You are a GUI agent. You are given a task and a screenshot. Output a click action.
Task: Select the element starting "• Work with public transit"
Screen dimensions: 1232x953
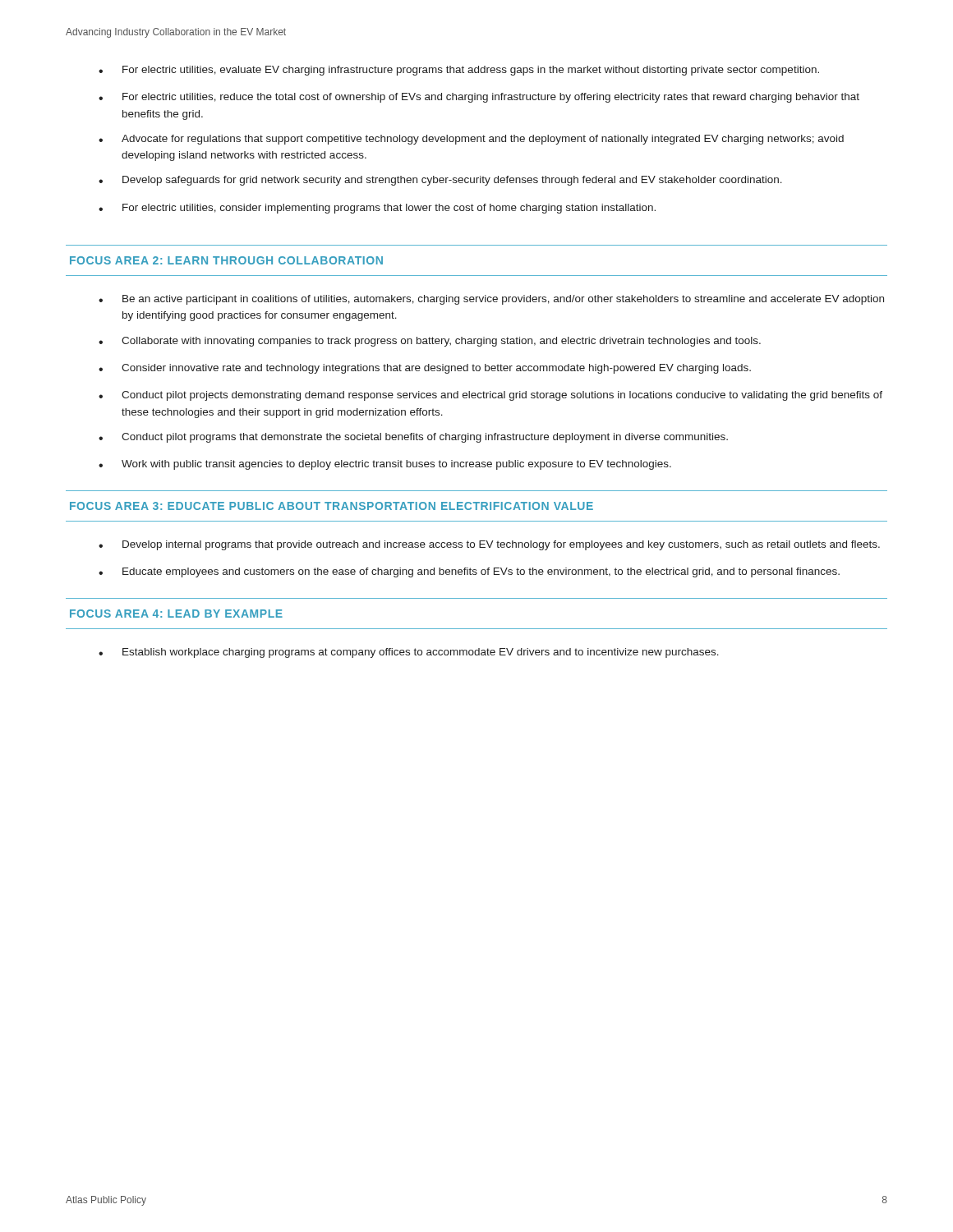493,466
